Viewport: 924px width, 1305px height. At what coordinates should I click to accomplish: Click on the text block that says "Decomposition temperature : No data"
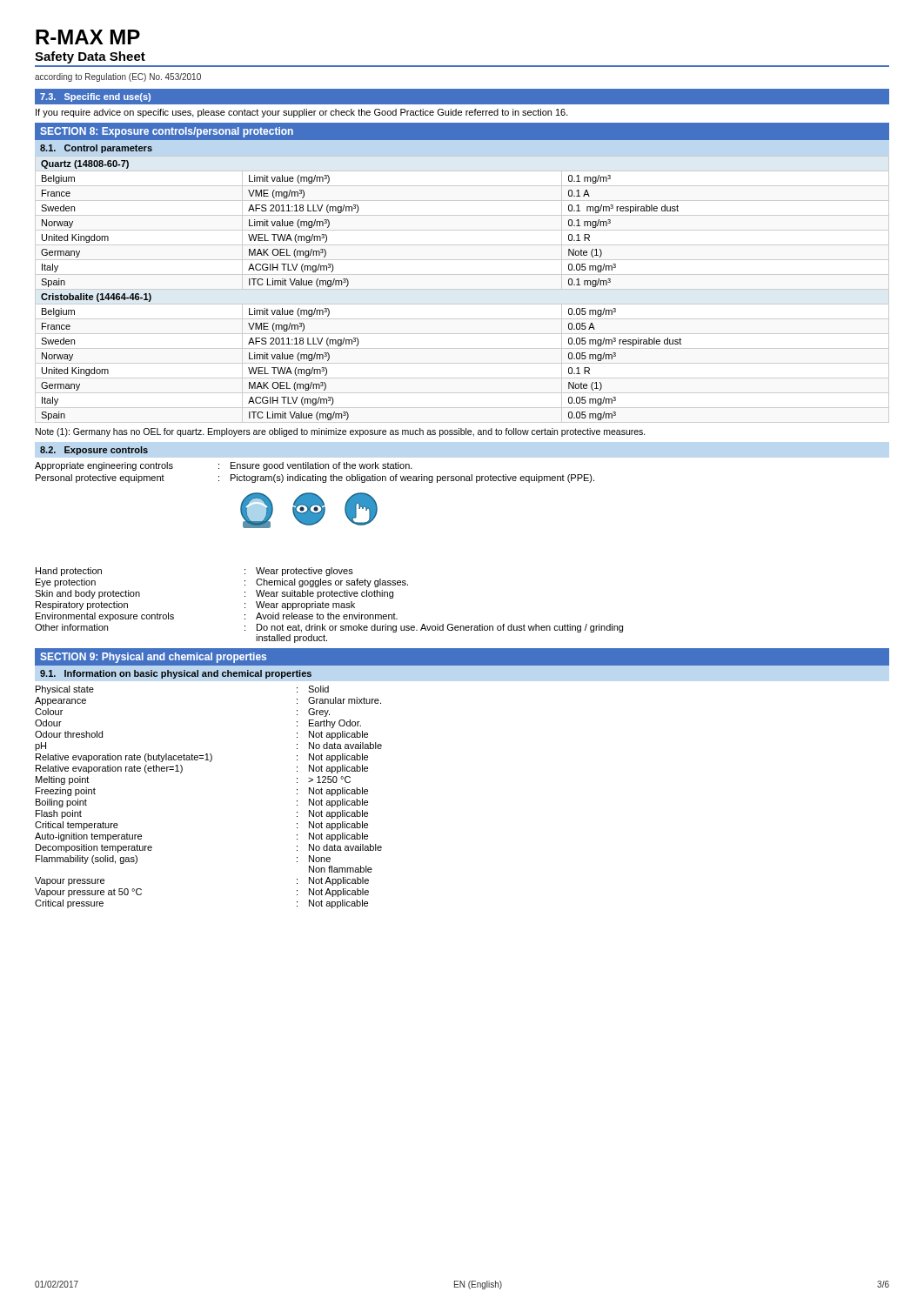tap(94, 848)
